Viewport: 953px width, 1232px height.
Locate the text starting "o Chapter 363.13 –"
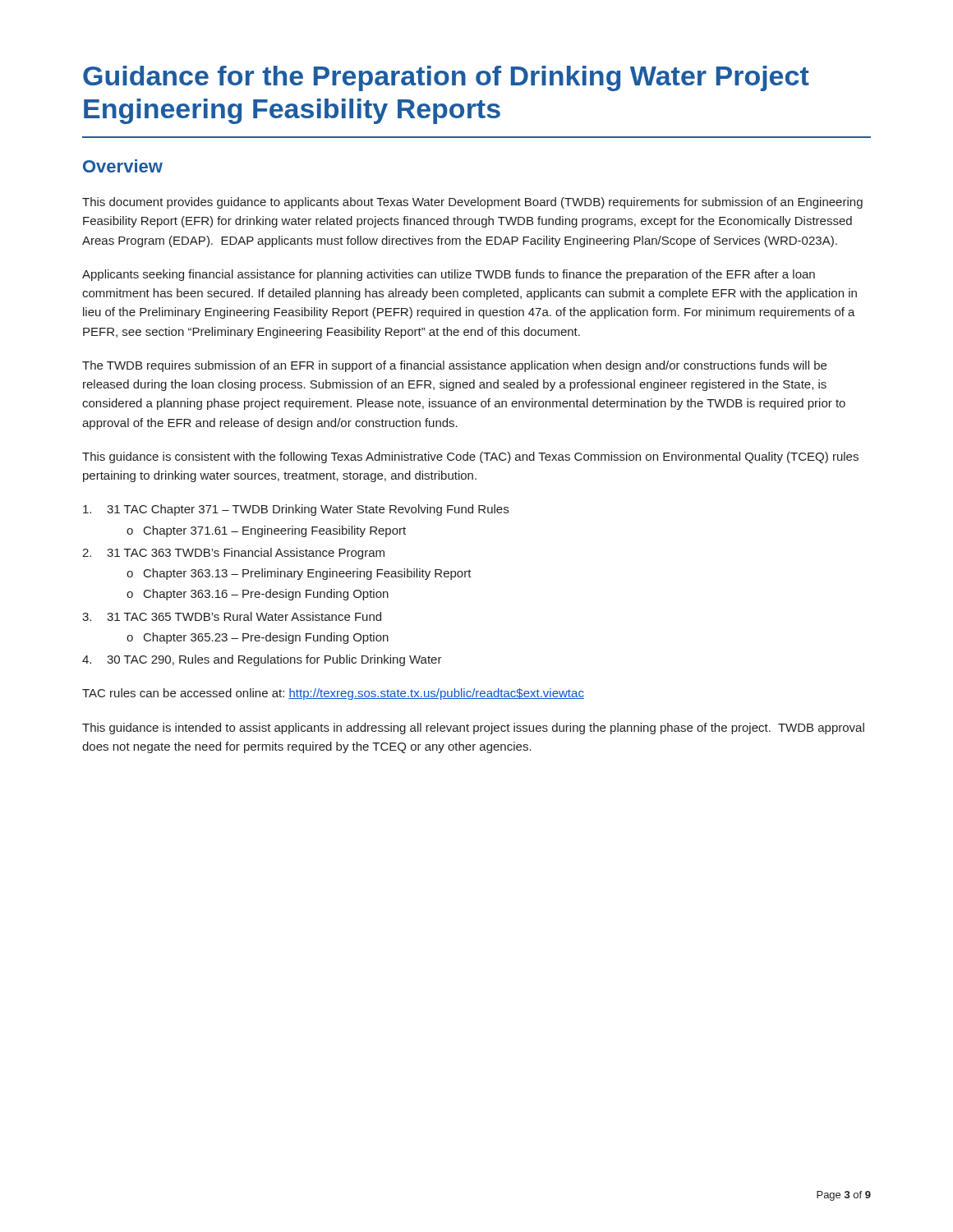point(299,573)
